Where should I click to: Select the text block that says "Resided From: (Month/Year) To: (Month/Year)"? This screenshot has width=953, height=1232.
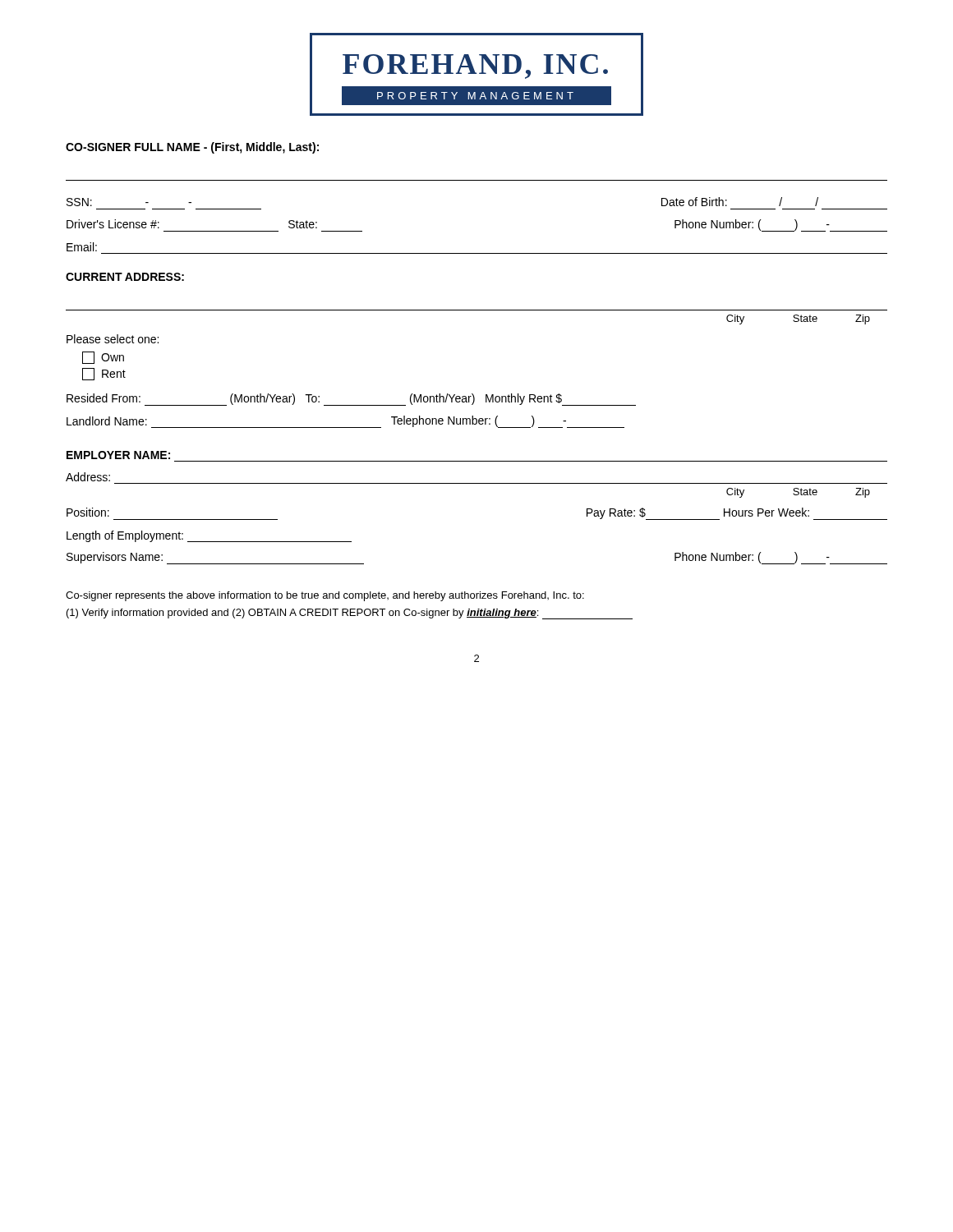(x=351, y=399)
